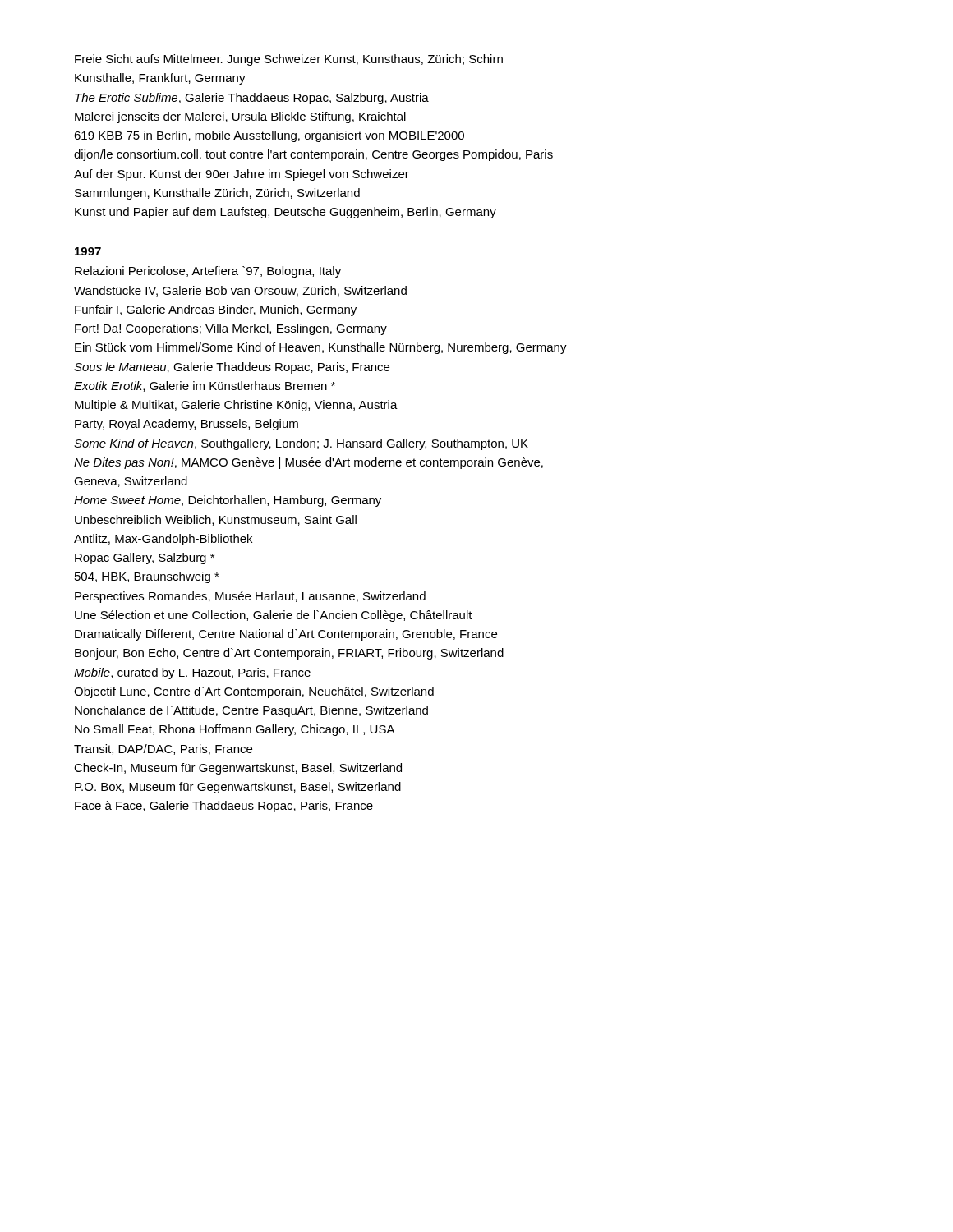
Task: Point to the element starting "Face à Face, Galerie Thaddaeus Ropac, Paris,"
Action: pyautogui.click(x=223, y=806)
